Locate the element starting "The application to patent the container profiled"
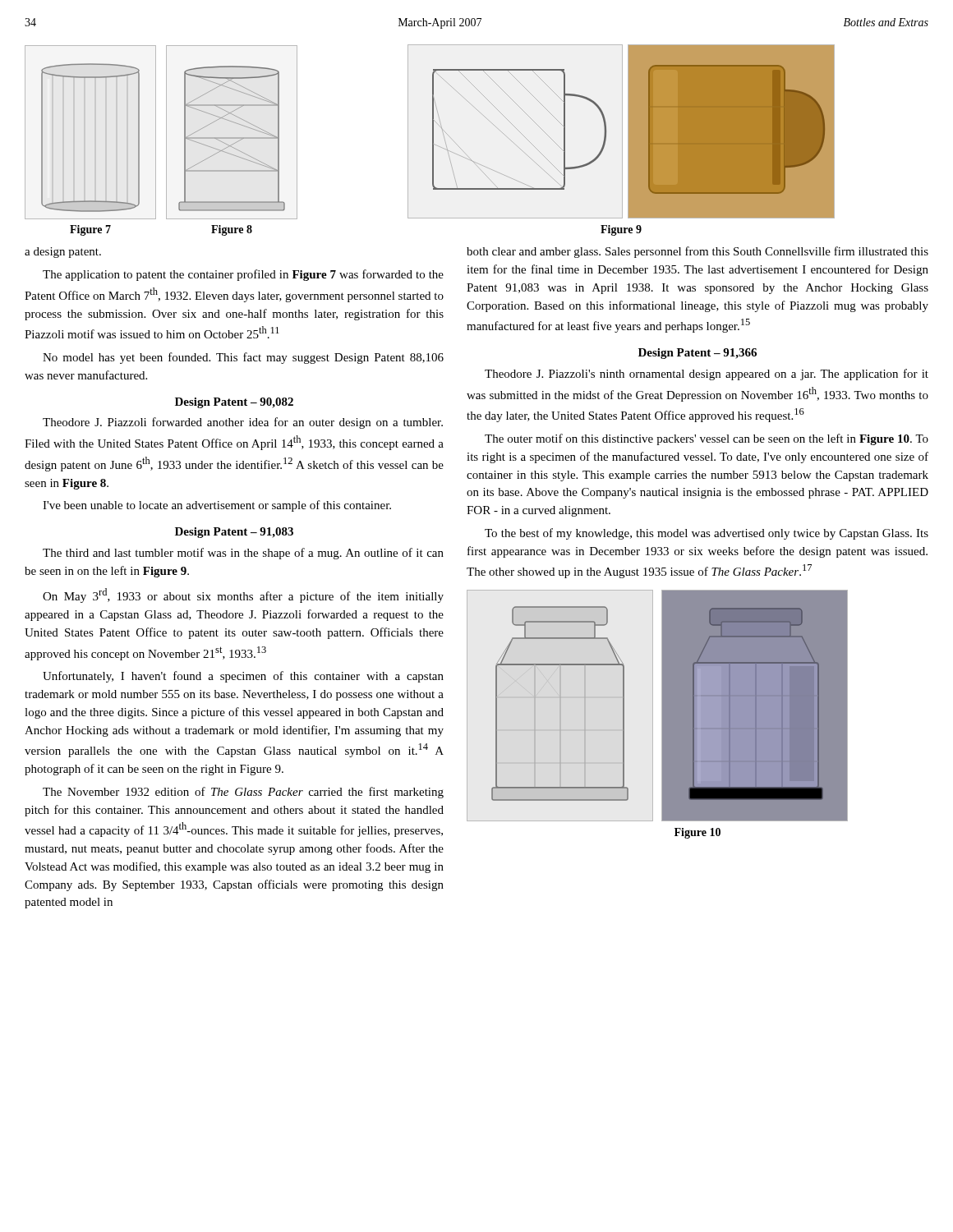The image size is (953, 1232). [234, 304]
